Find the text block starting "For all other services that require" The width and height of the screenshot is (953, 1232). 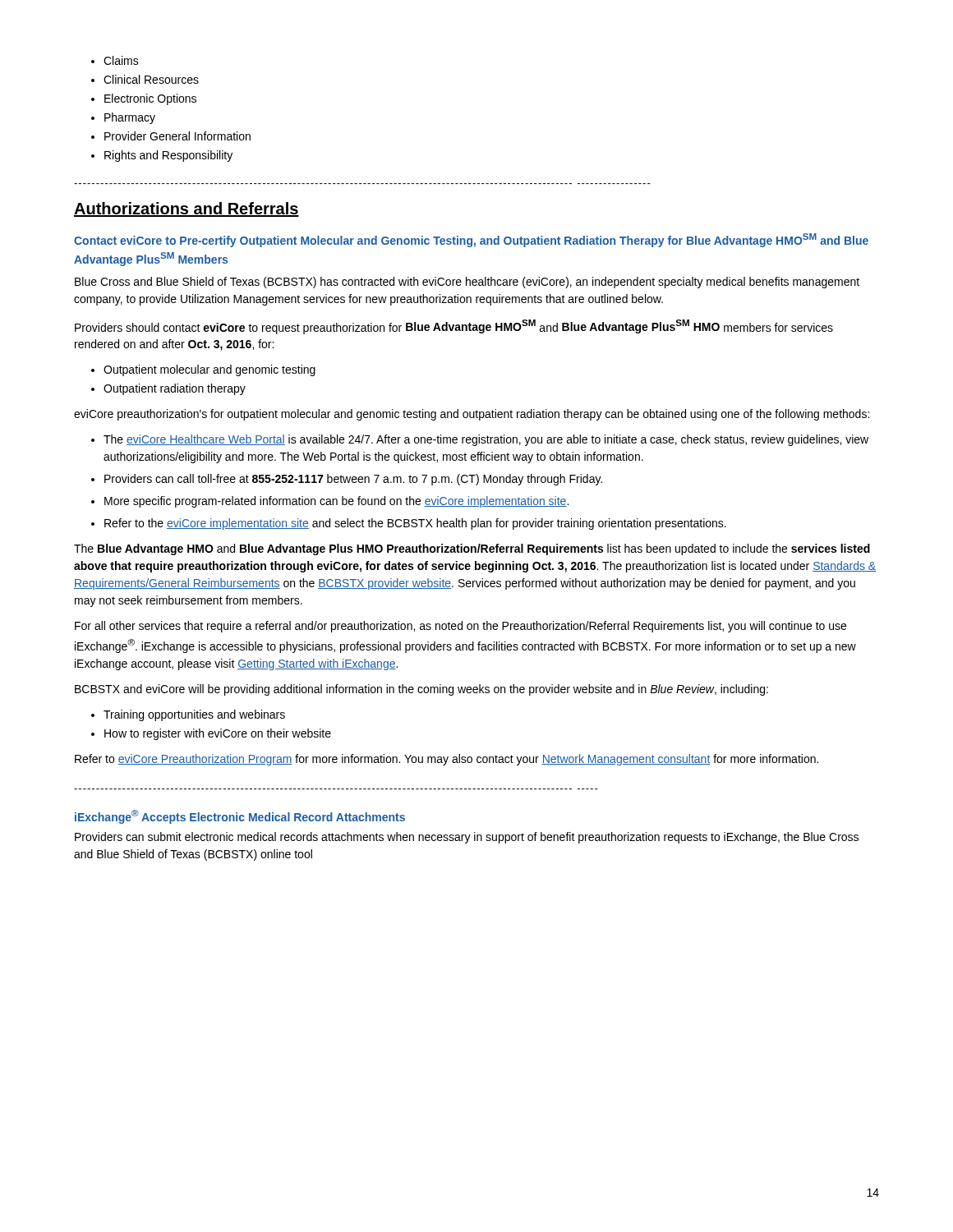465,645
